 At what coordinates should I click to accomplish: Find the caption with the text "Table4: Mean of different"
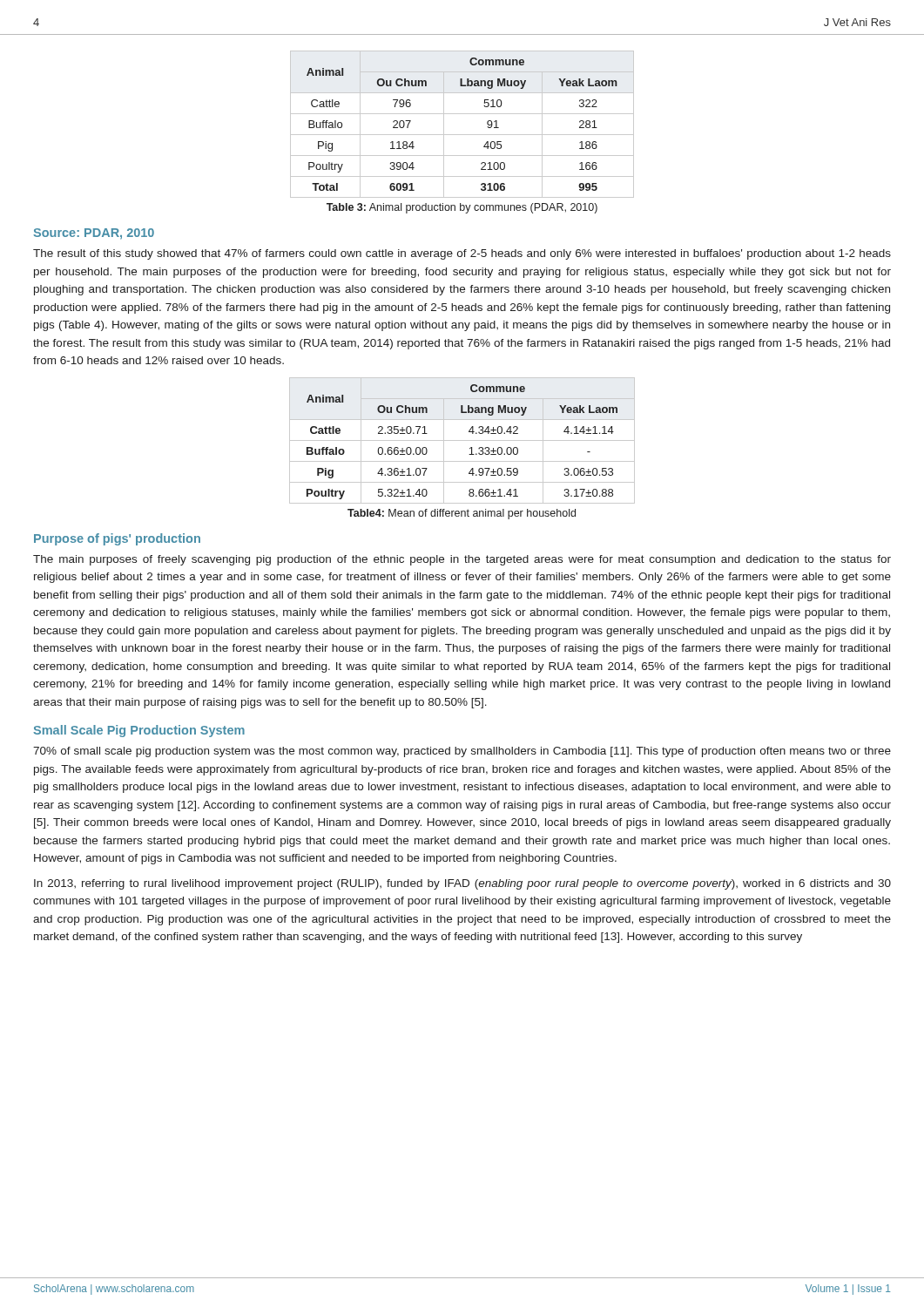(x=462, y=513)
